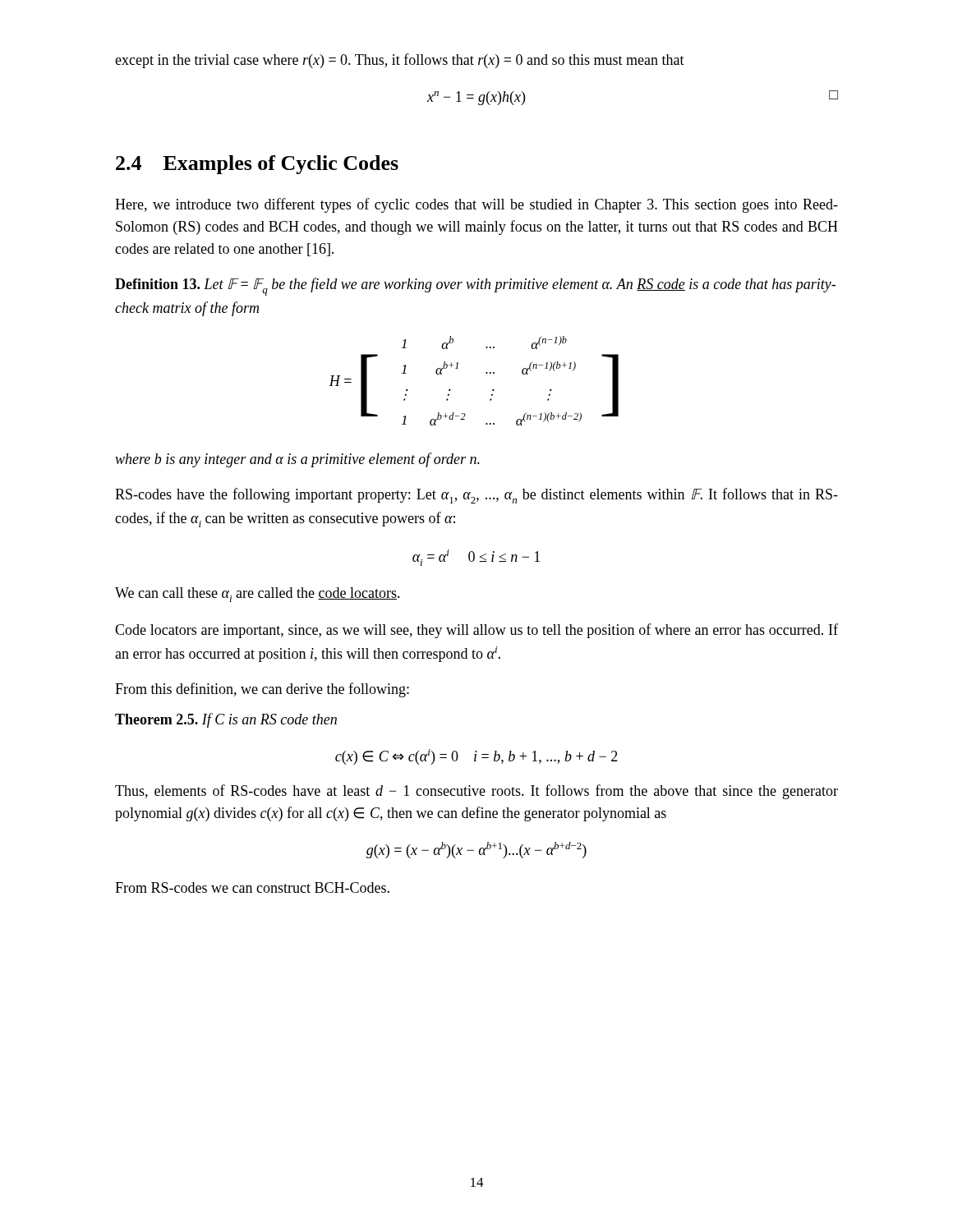Select the region starting "where b is"
This screenshot has width=953, height=1232.
(298, 459)
